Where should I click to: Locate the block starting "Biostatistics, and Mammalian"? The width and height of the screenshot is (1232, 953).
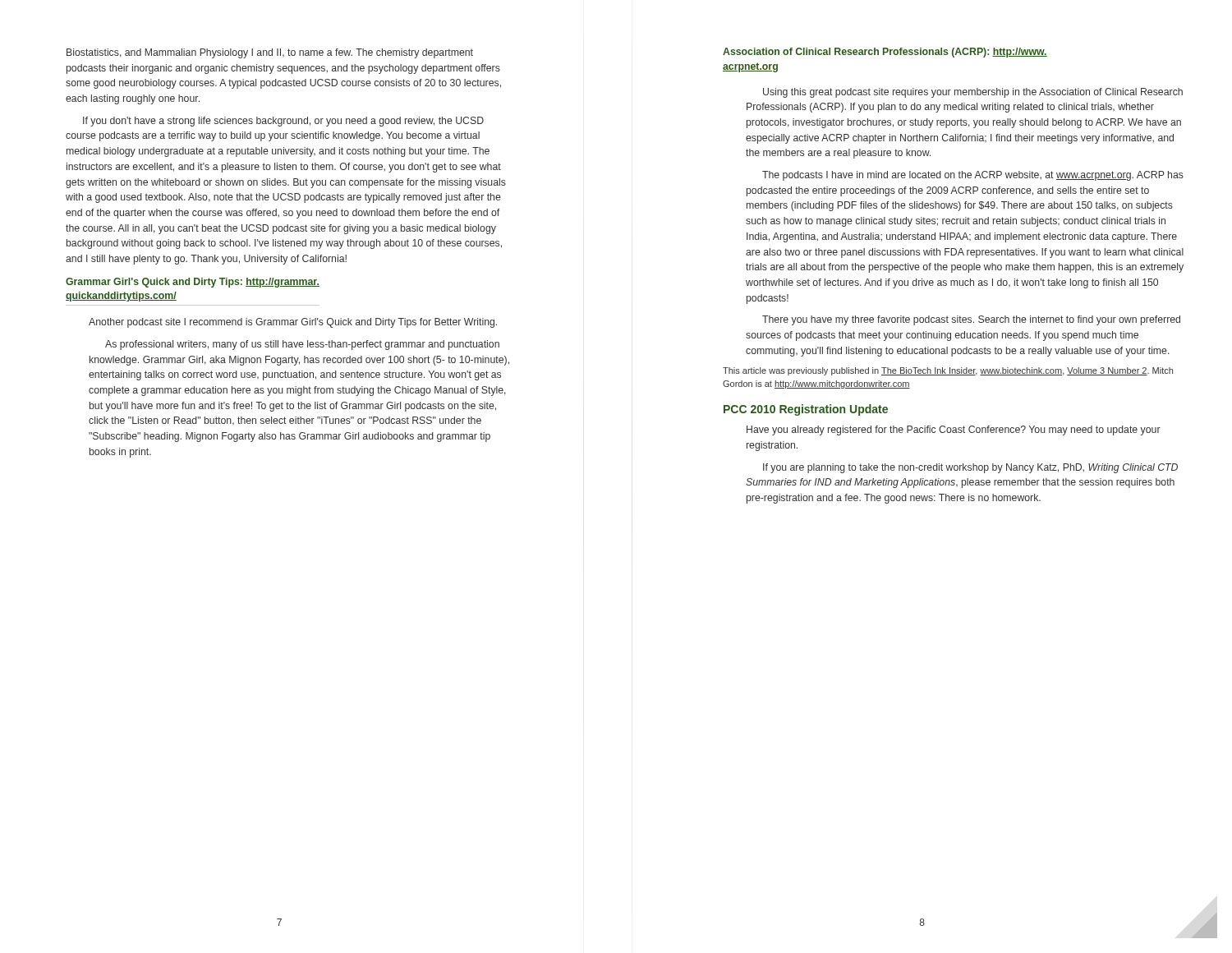coord(284,76)
